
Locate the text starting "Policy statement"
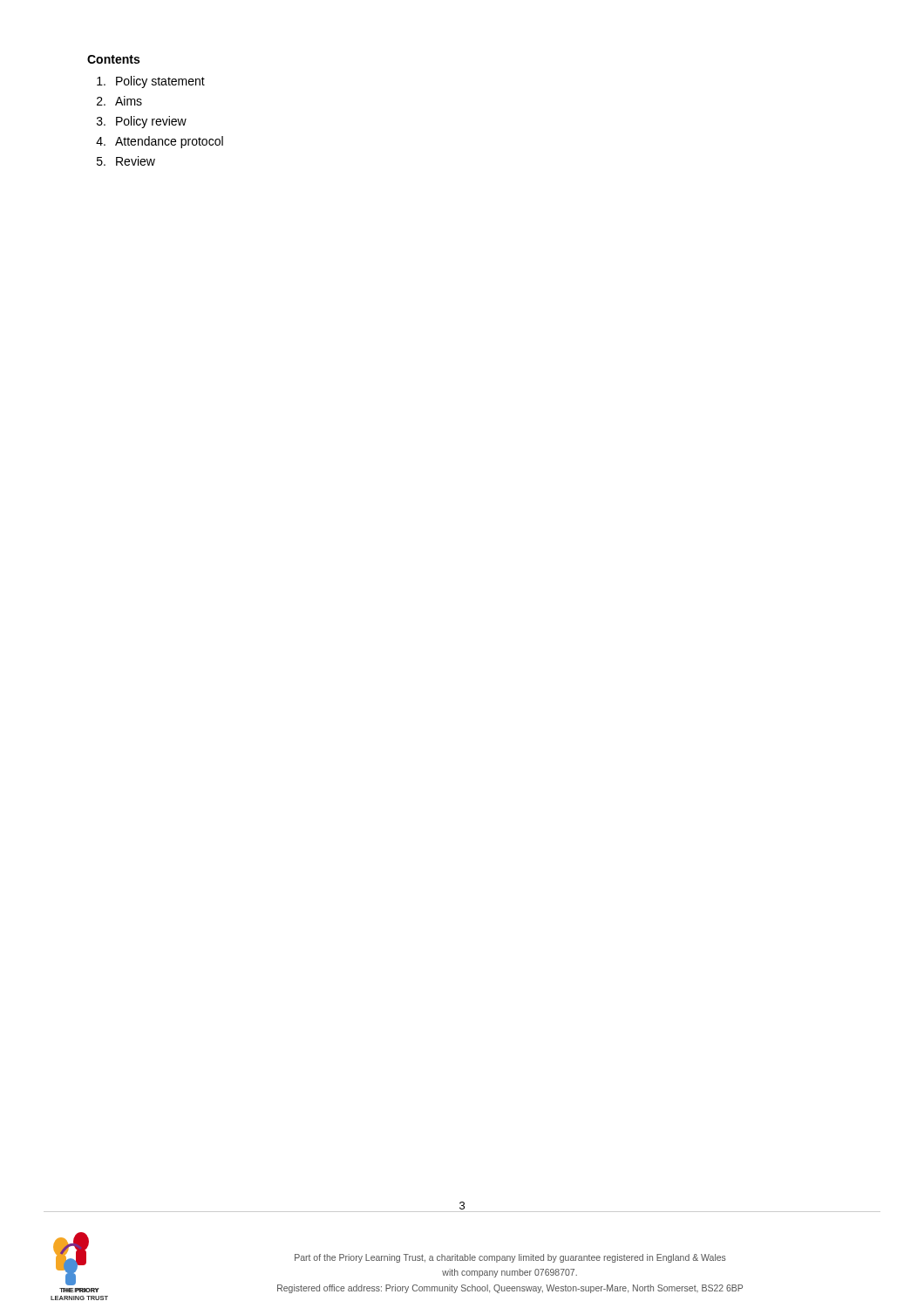(x=146, y=82)
